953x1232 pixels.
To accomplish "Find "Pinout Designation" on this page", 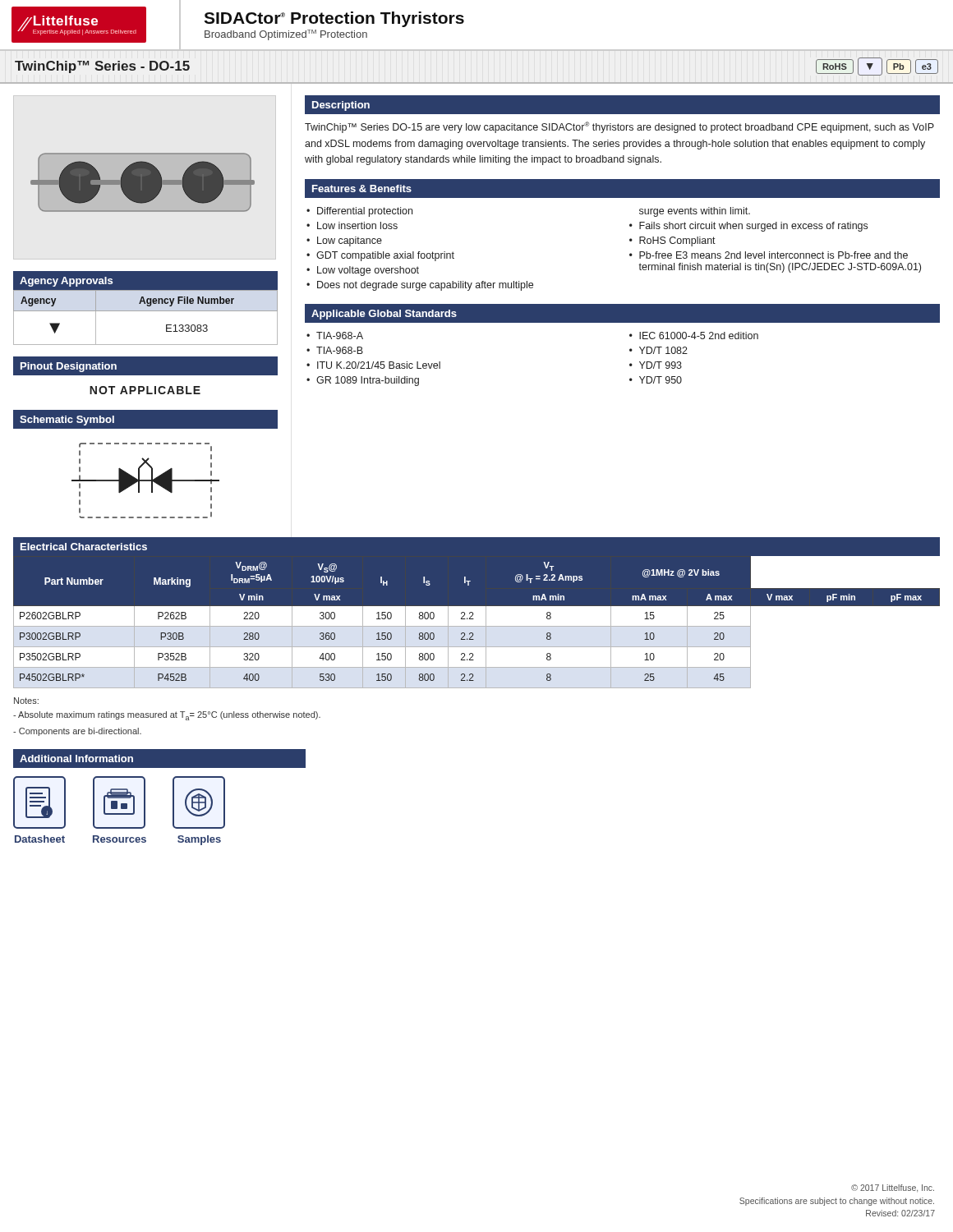I will tap(68, 366).
